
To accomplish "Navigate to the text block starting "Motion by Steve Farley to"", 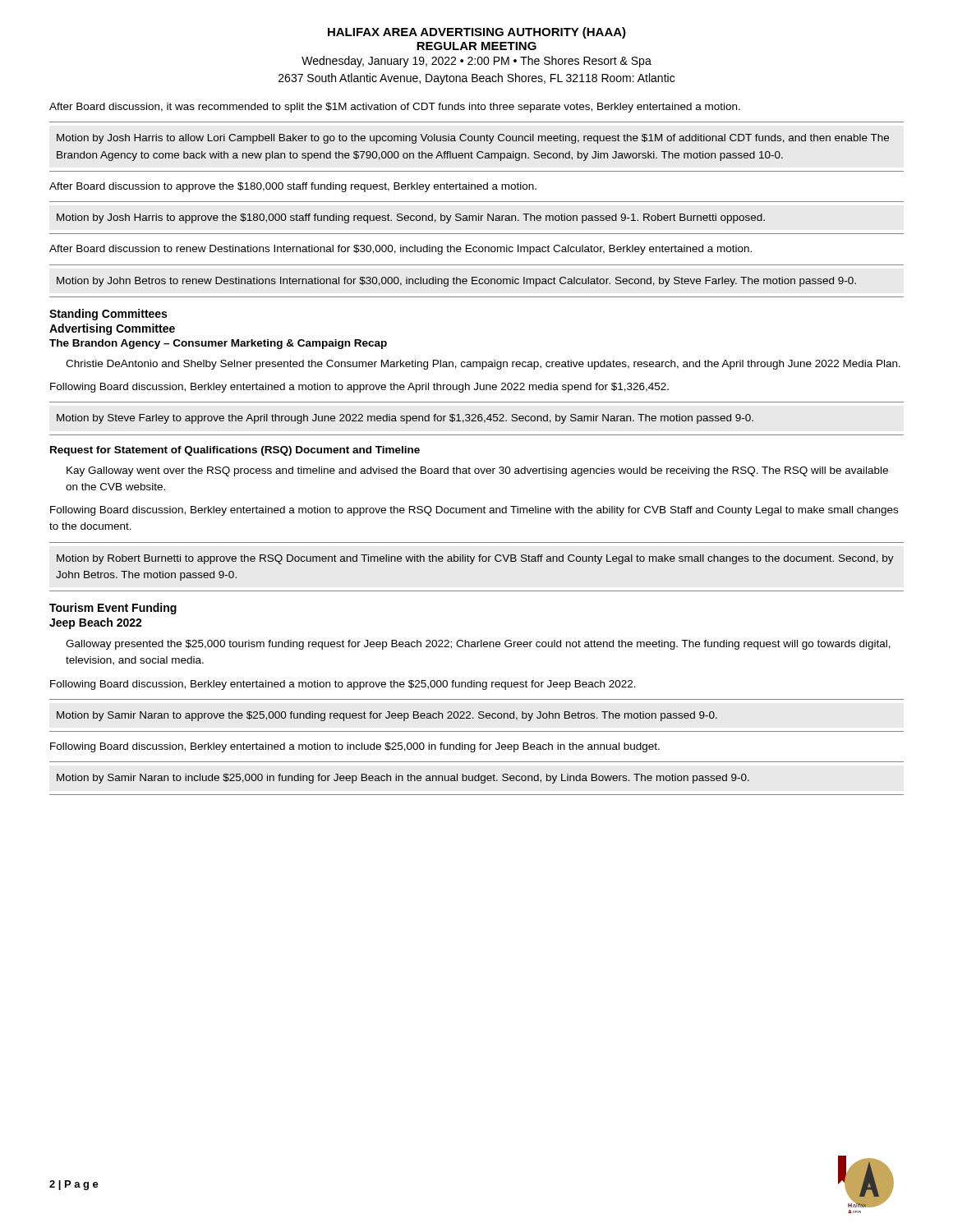I will (405, 418).
